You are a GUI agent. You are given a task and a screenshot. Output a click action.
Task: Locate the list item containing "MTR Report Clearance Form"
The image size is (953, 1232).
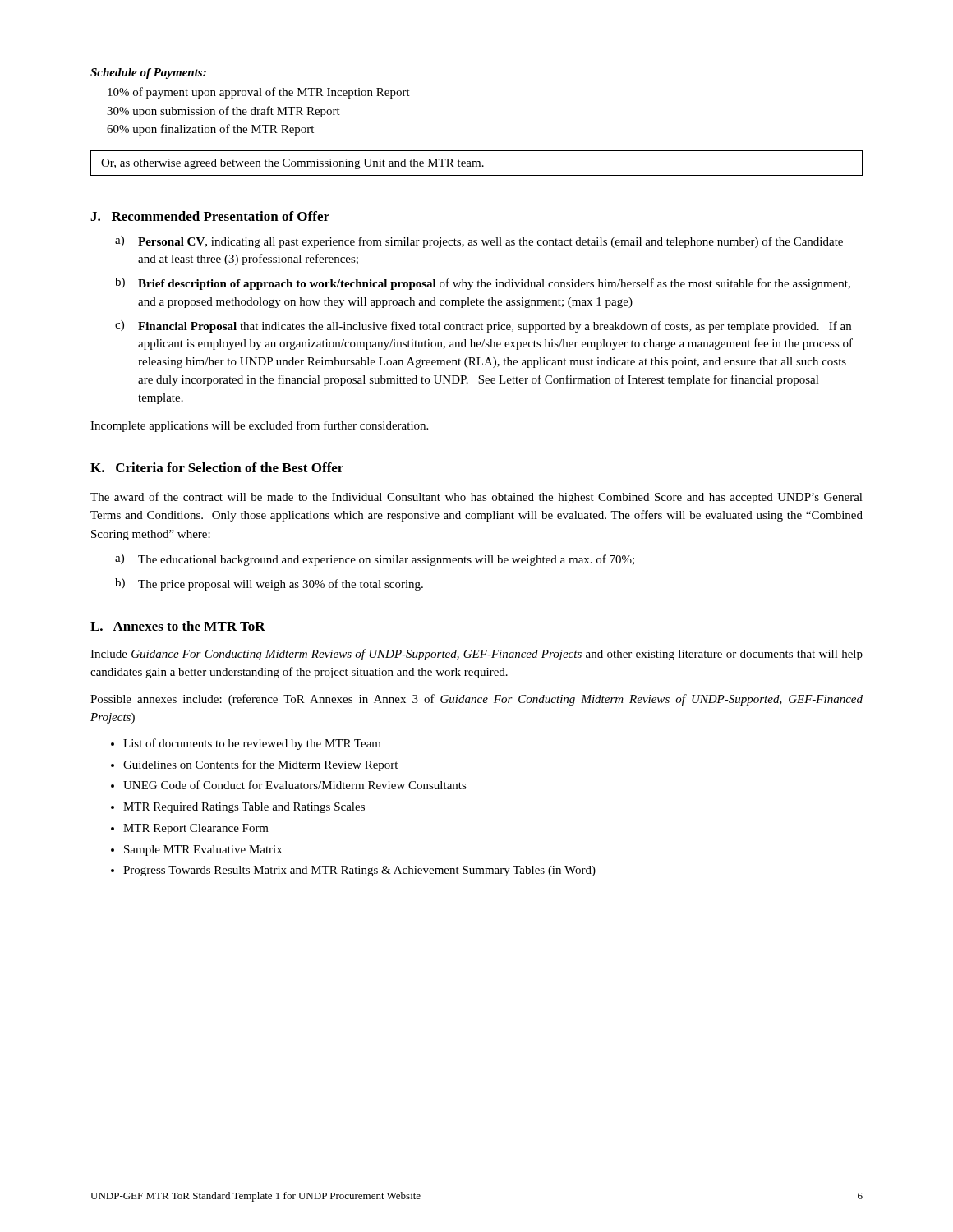[x=196, y=828]
